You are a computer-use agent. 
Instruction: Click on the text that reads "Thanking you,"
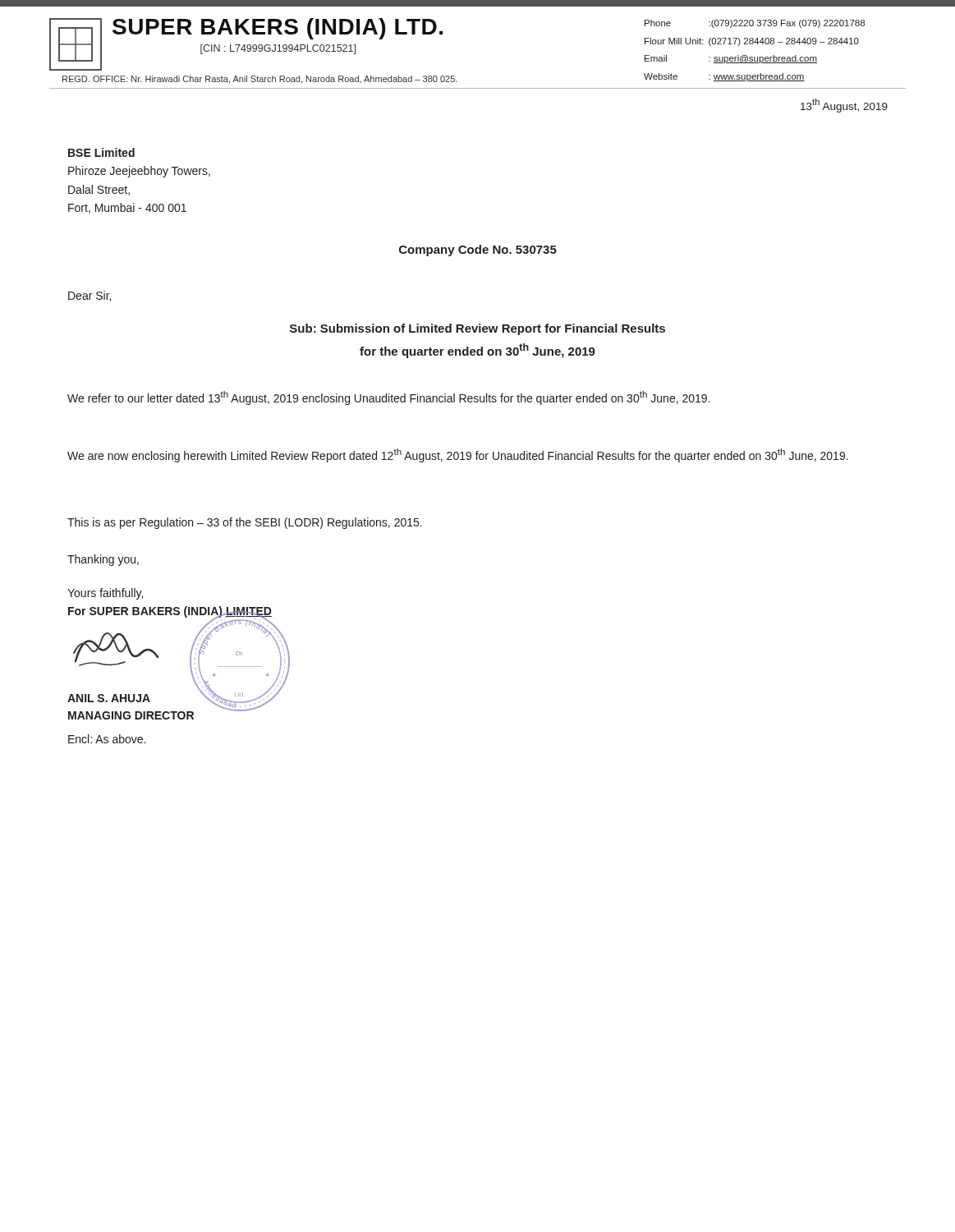(103, 559)
